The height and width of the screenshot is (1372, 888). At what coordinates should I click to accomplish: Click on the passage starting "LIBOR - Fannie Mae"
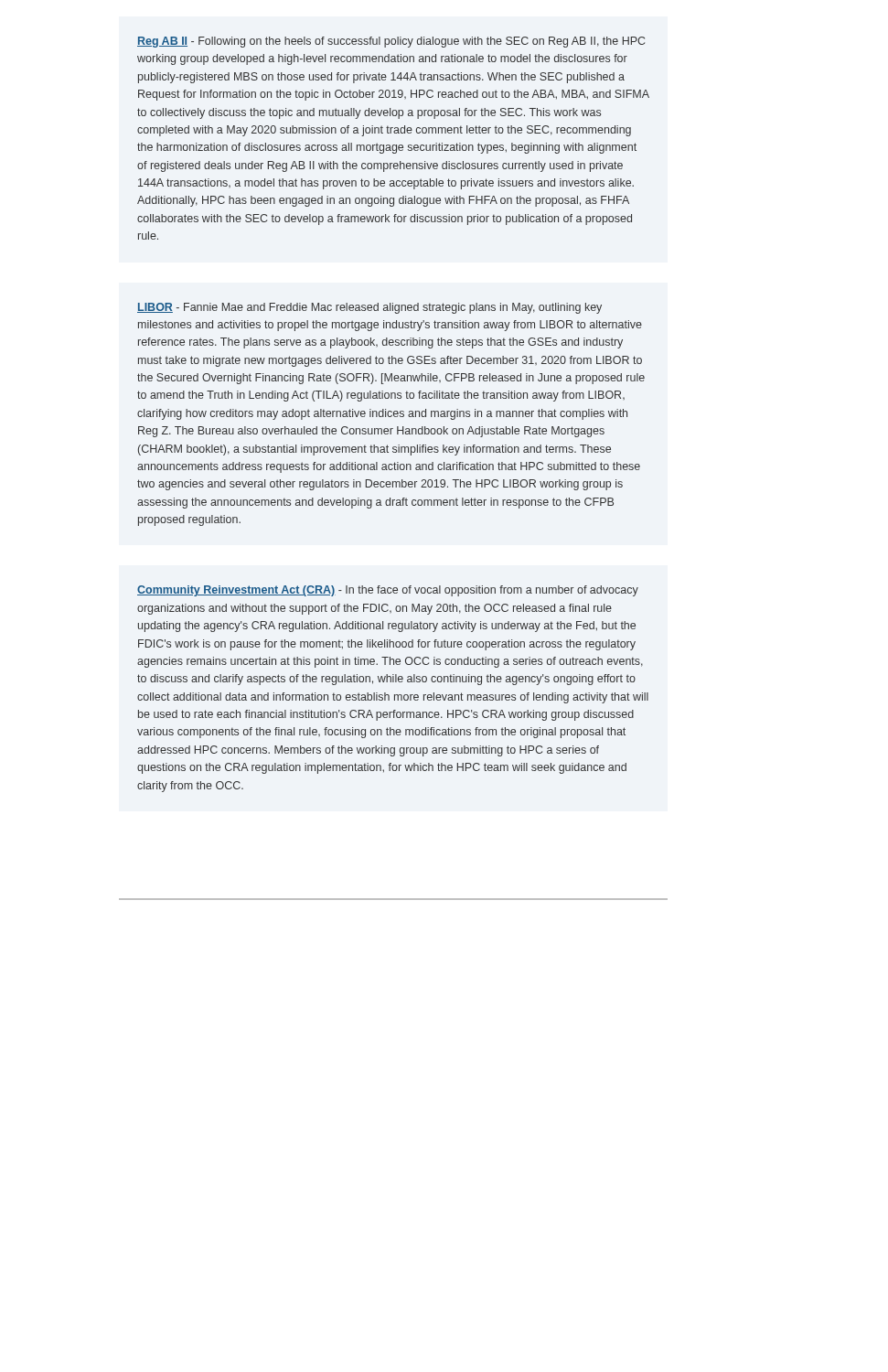pyautogui.click(x=393, y=414)
